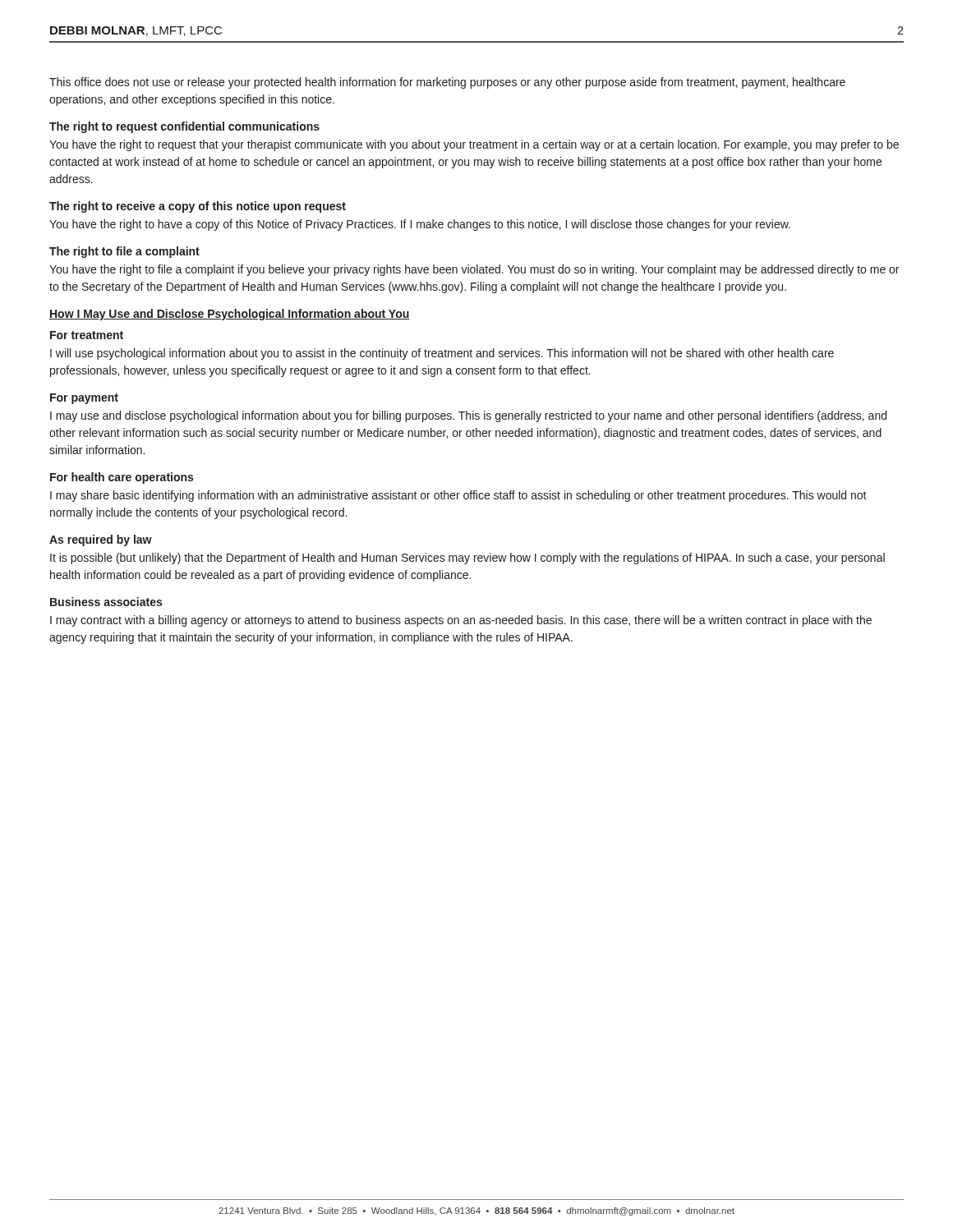Where does it say "As required by law"?
Image resolution: width=953 pixels, height=1232 pixels.
pos(100,540)
